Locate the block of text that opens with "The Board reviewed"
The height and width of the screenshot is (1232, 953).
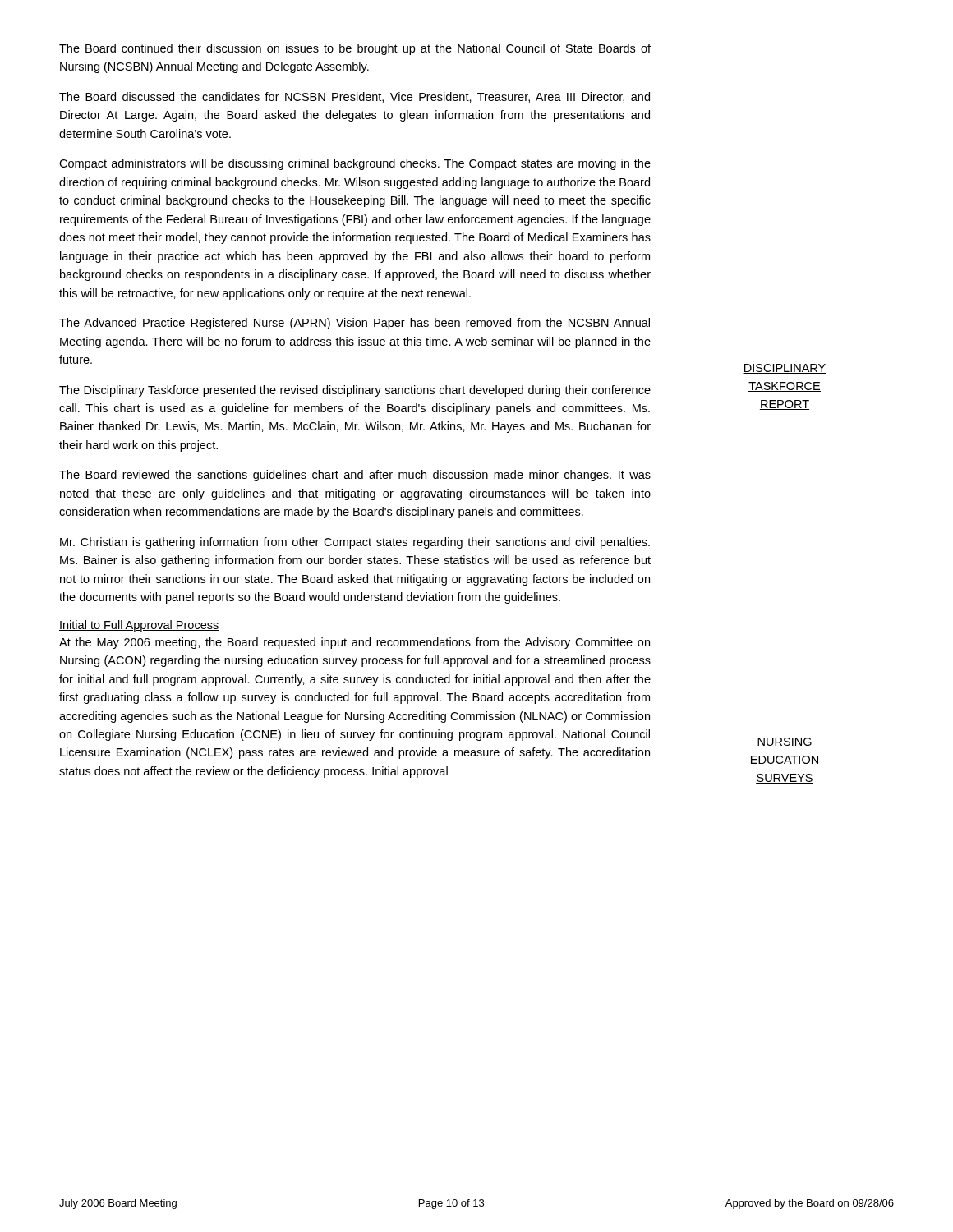[355, 493]
